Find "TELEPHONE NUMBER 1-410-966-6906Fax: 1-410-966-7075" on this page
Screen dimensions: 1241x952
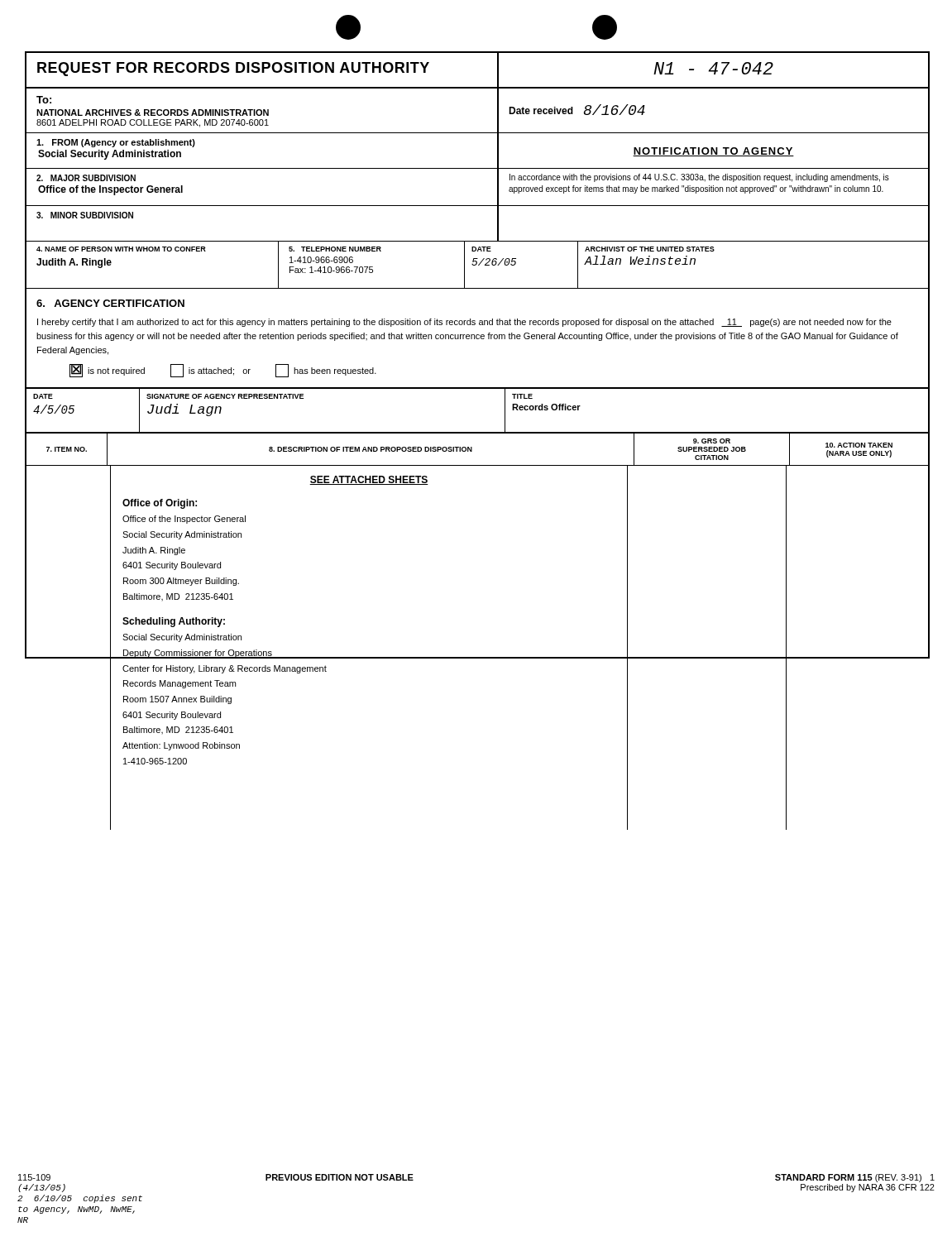[x=371, y=260]
